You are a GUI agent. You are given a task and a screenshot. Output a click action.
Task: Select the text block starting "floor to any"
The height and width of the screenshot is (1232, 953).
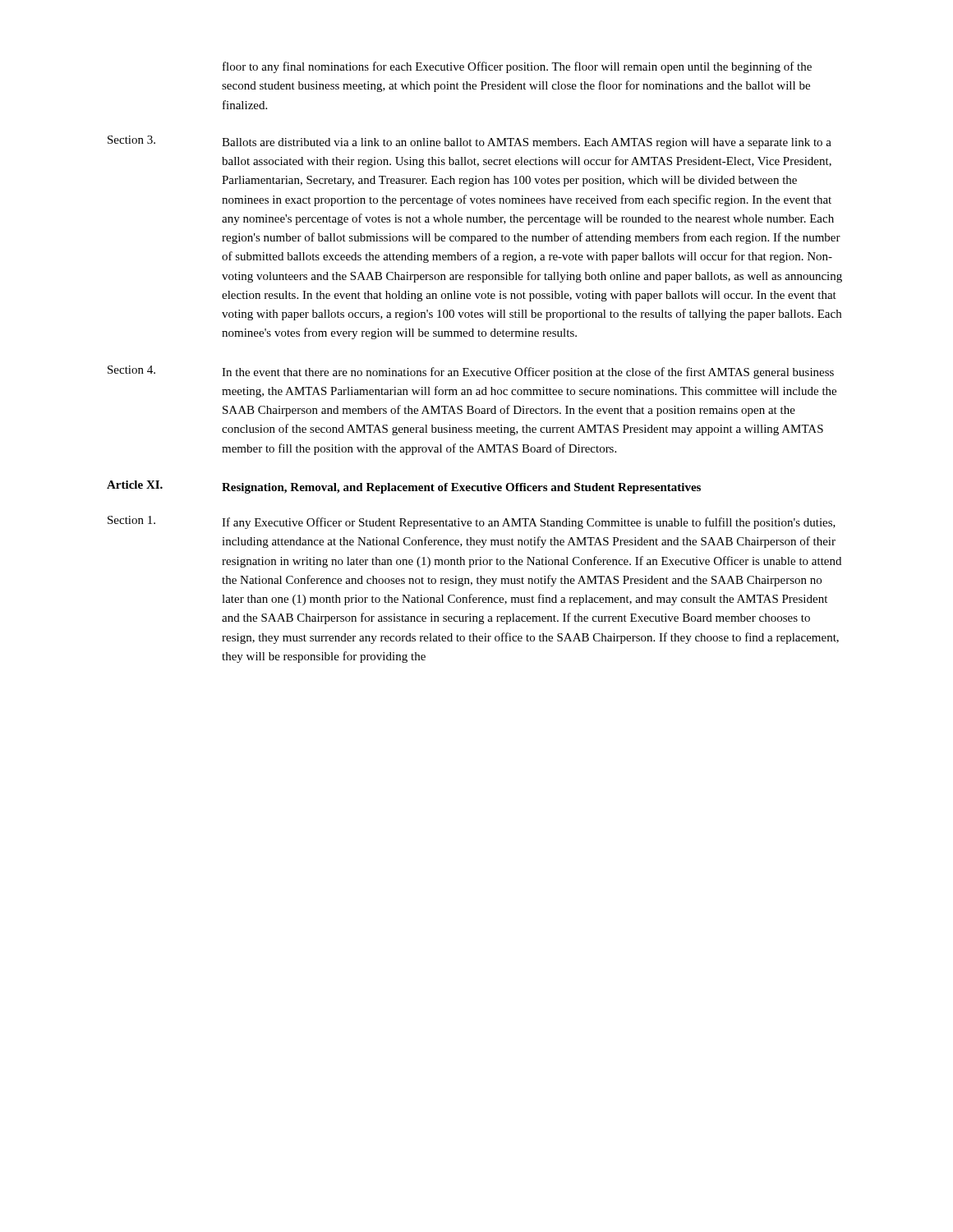click(517, 86)
